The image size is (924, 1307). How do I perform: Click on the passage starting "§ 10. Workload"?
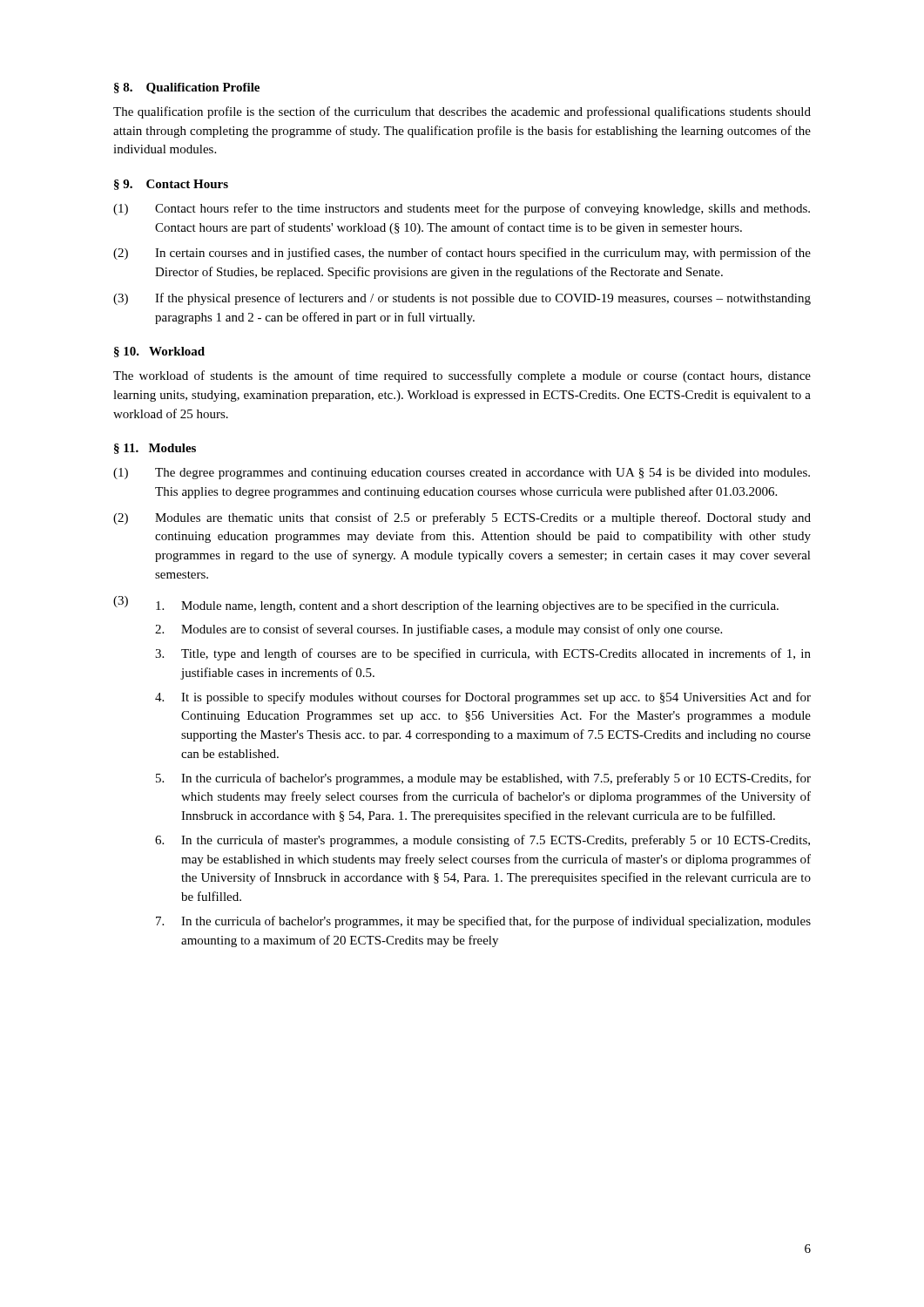159,351
